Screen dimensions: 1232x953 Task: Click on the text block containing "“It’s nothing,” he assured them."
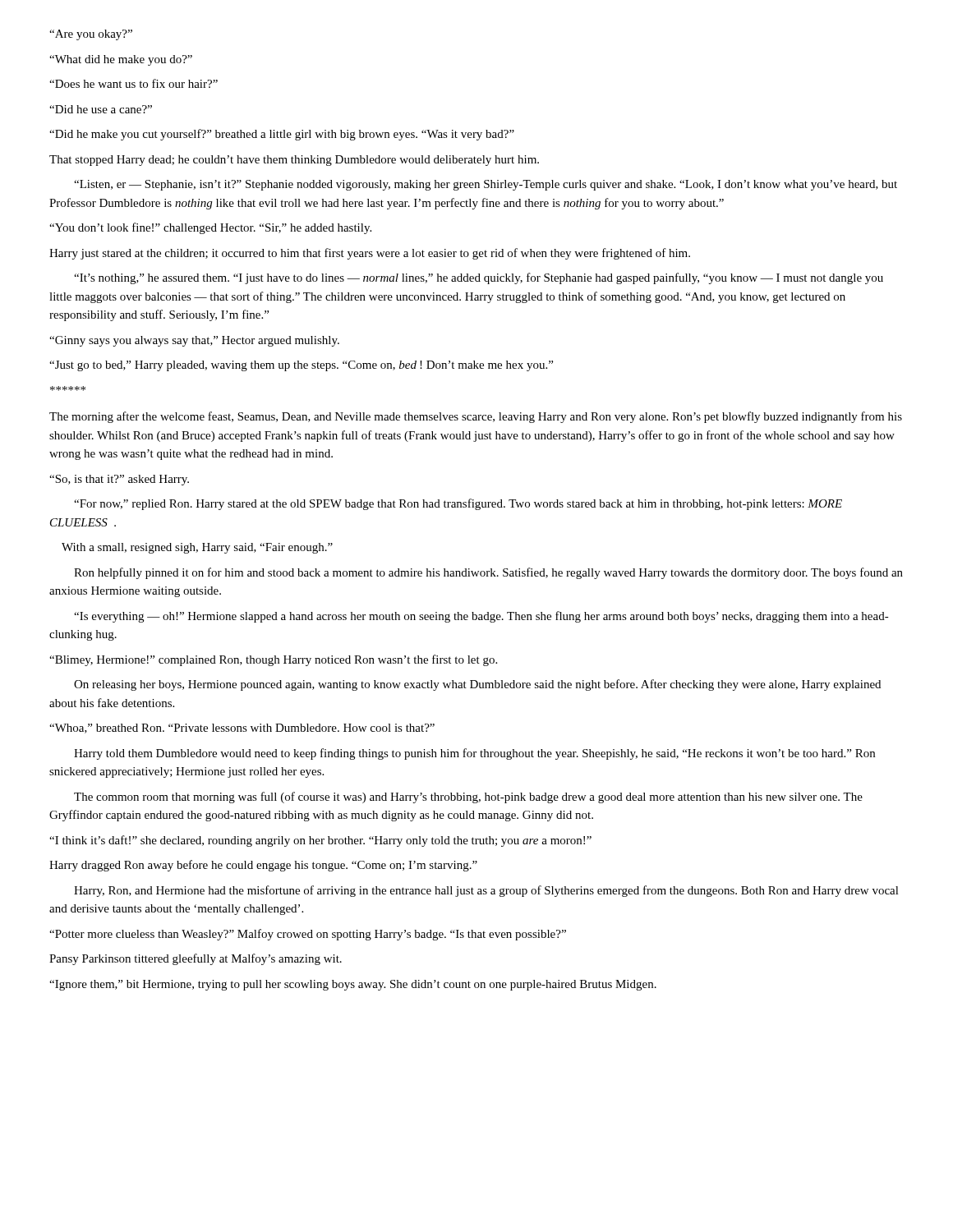pos(476,296)
